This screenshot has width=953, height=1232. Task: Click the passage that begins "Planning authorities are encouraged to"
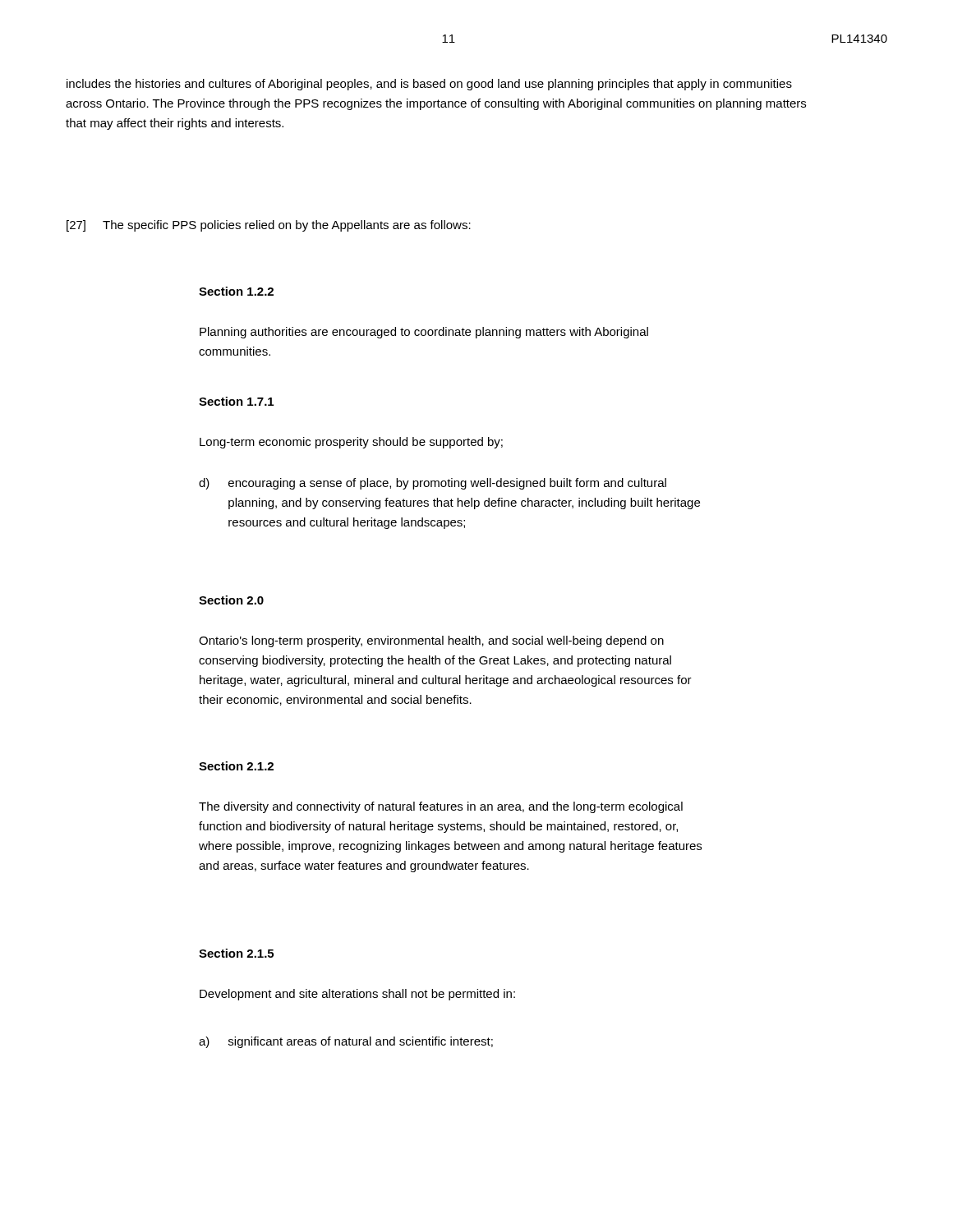[424, 341]
